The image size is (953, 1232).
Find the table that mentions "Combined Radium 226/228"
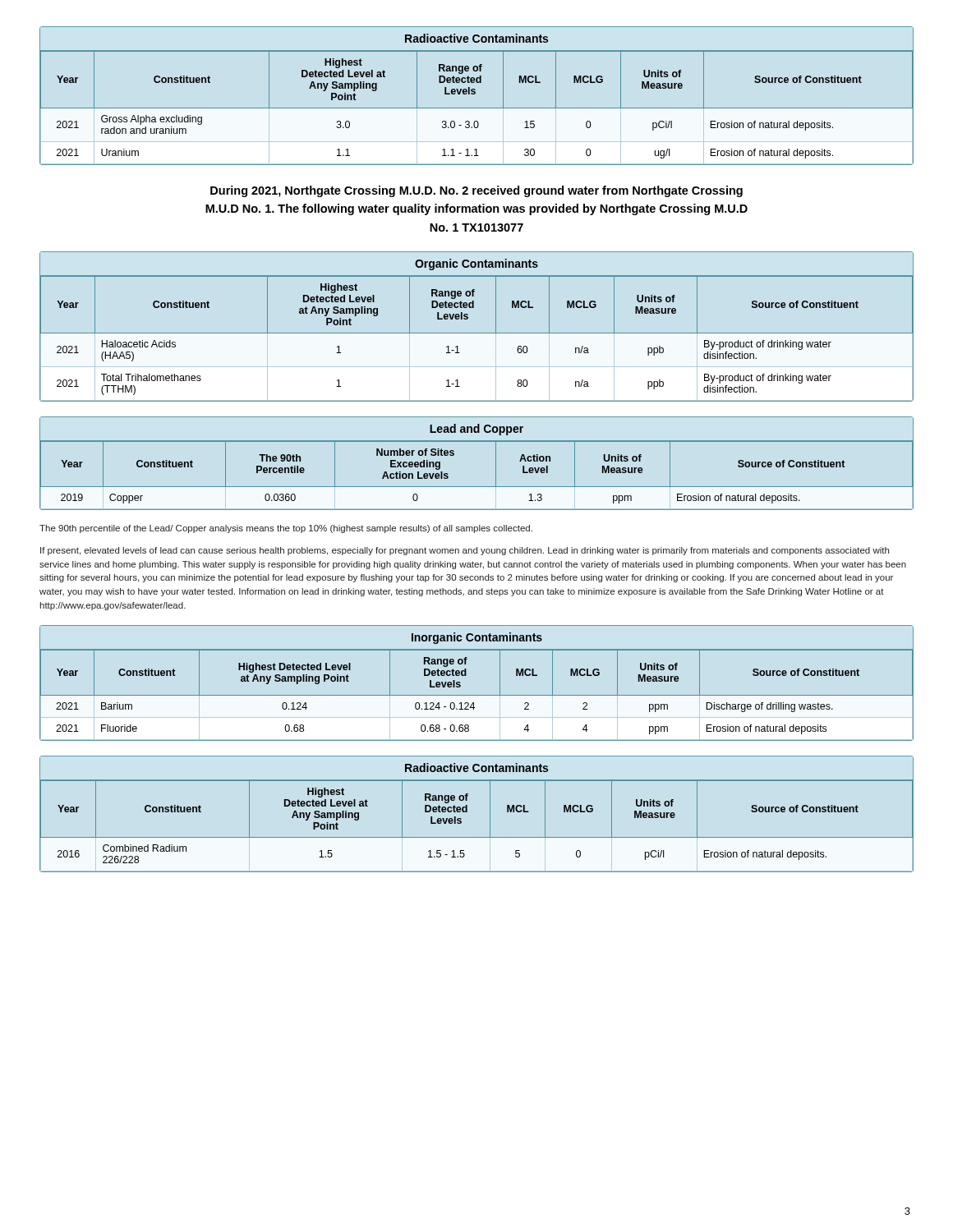pyautogui.click(x=476, y=814)
